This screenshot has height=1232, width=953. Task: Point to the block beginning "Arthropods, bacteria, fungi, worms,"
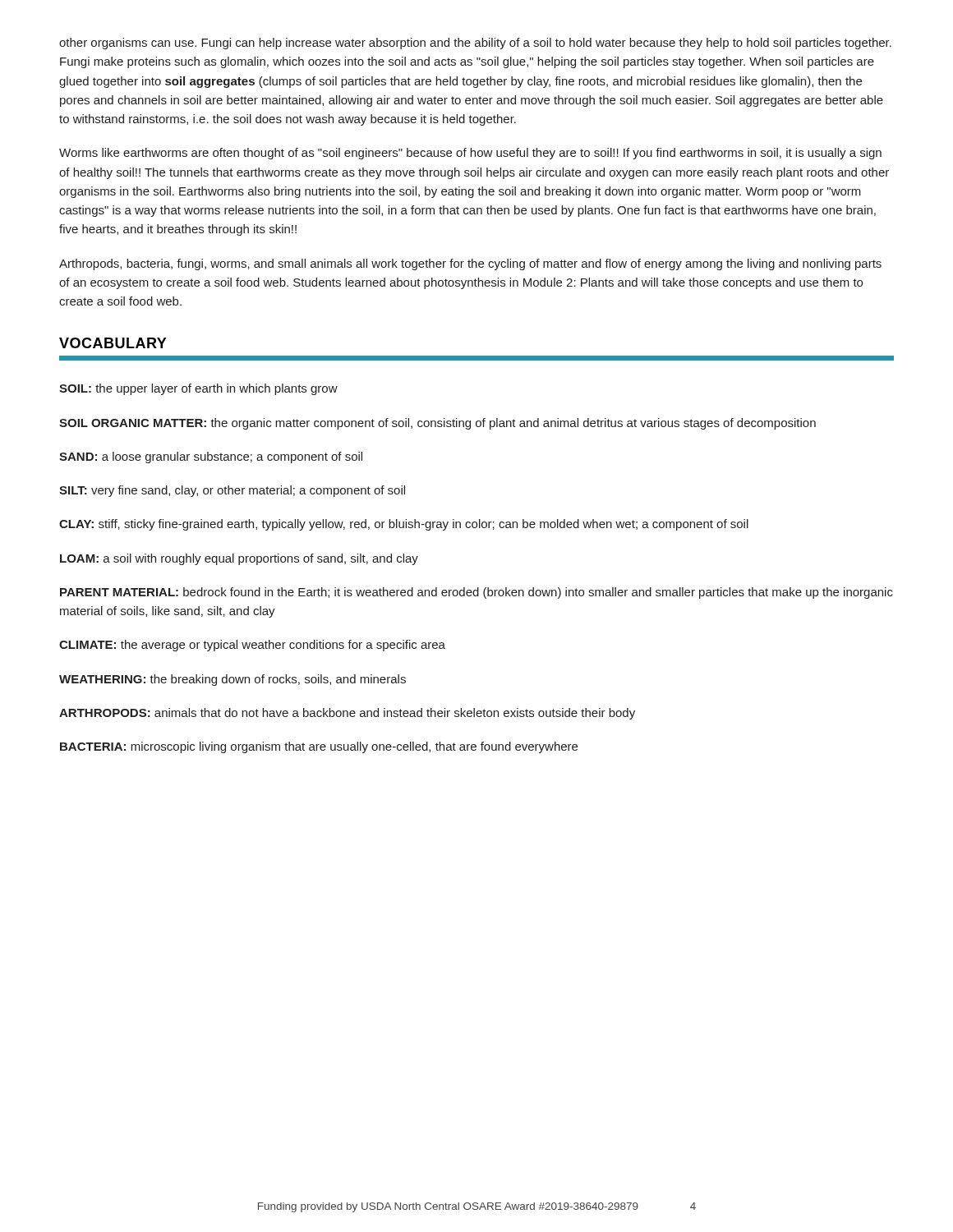tap(470, 282)
